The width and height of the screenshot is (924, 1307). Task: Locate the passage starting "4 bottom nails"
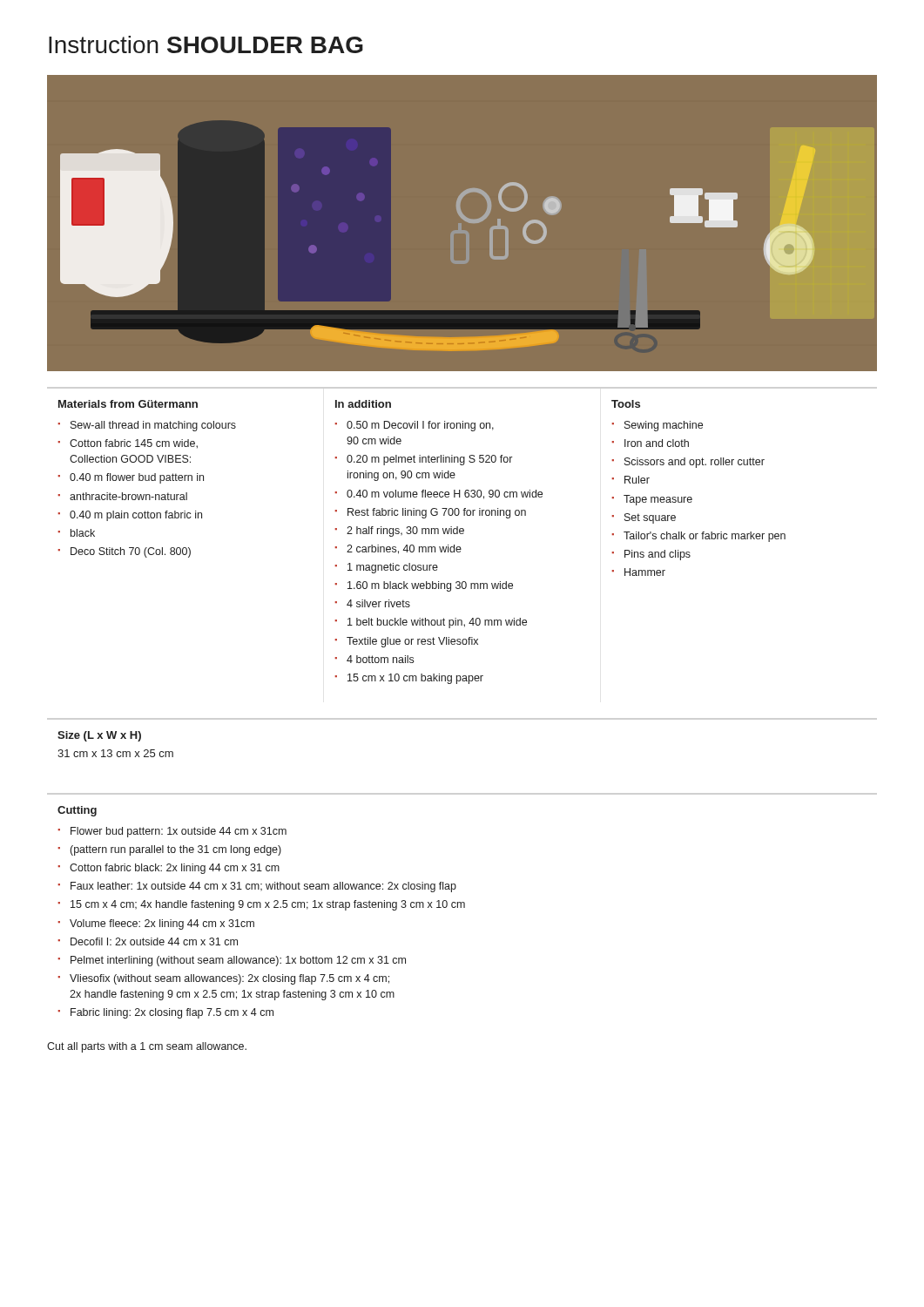[x=381, y=659]
